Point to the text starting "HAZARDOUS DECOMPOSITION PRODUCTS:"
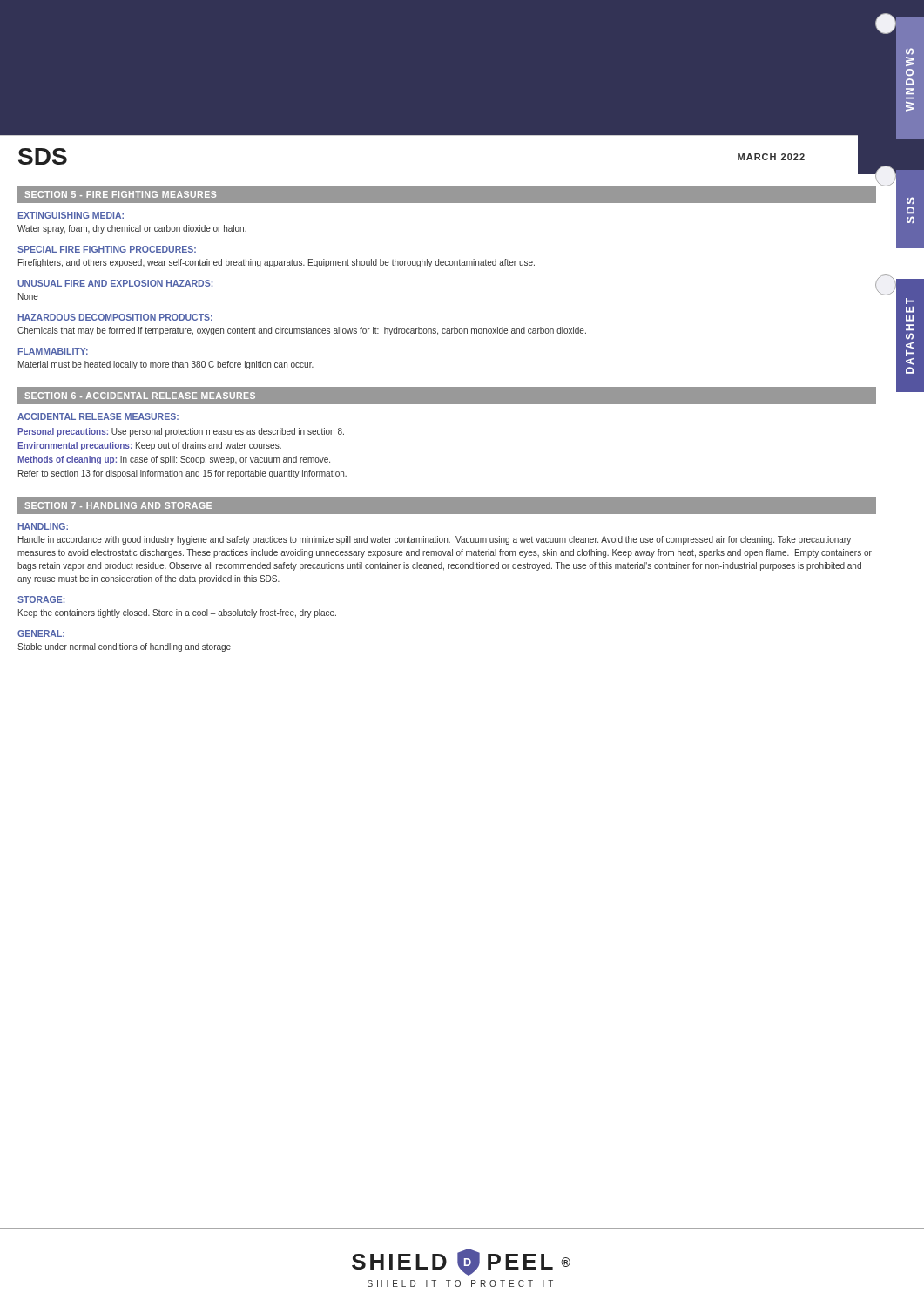 (x=115, y=317)
